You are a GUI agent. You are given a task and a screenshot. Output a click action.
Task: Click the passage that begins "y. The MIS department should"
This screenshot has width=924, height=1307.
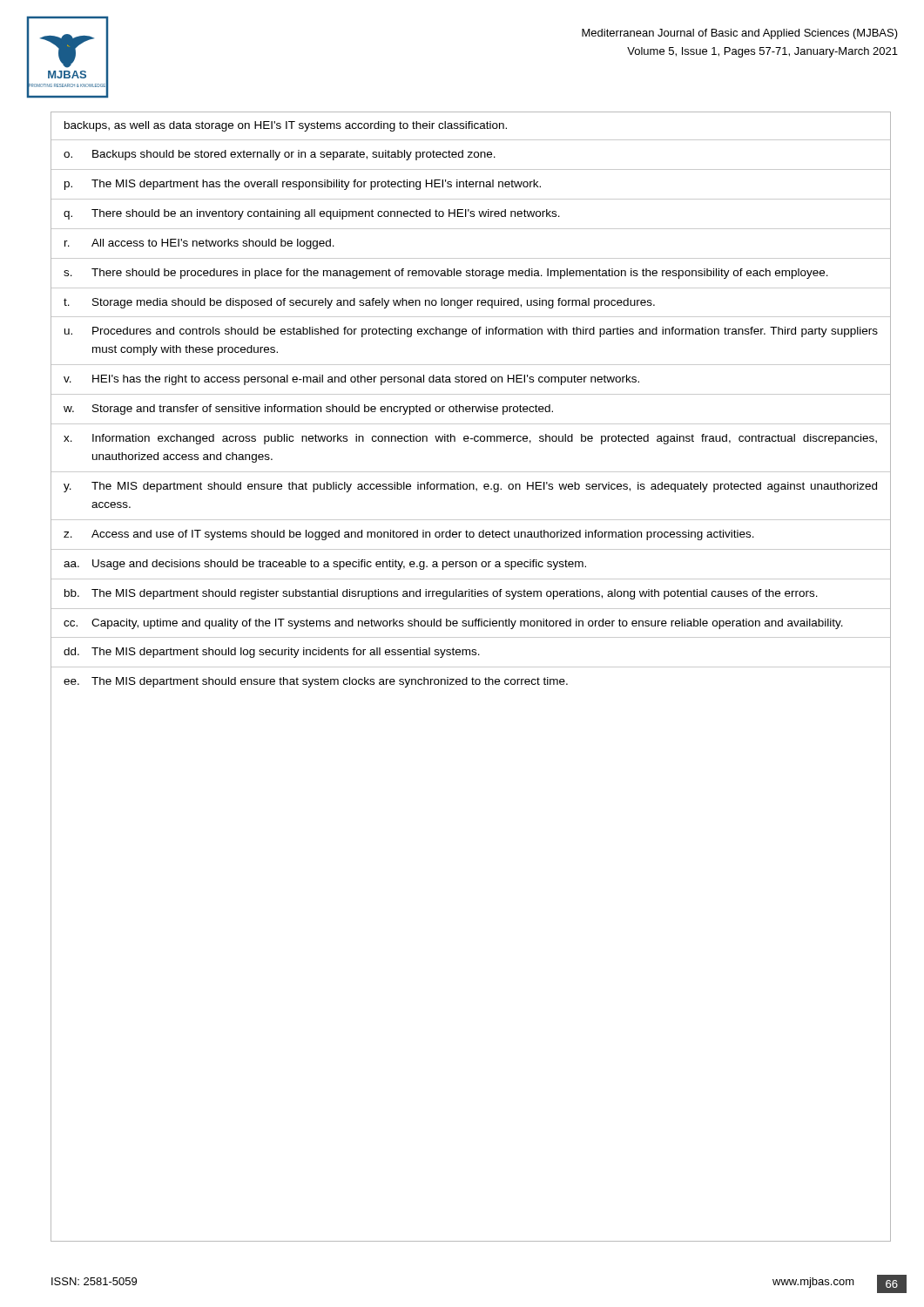[x=471, y=496]
